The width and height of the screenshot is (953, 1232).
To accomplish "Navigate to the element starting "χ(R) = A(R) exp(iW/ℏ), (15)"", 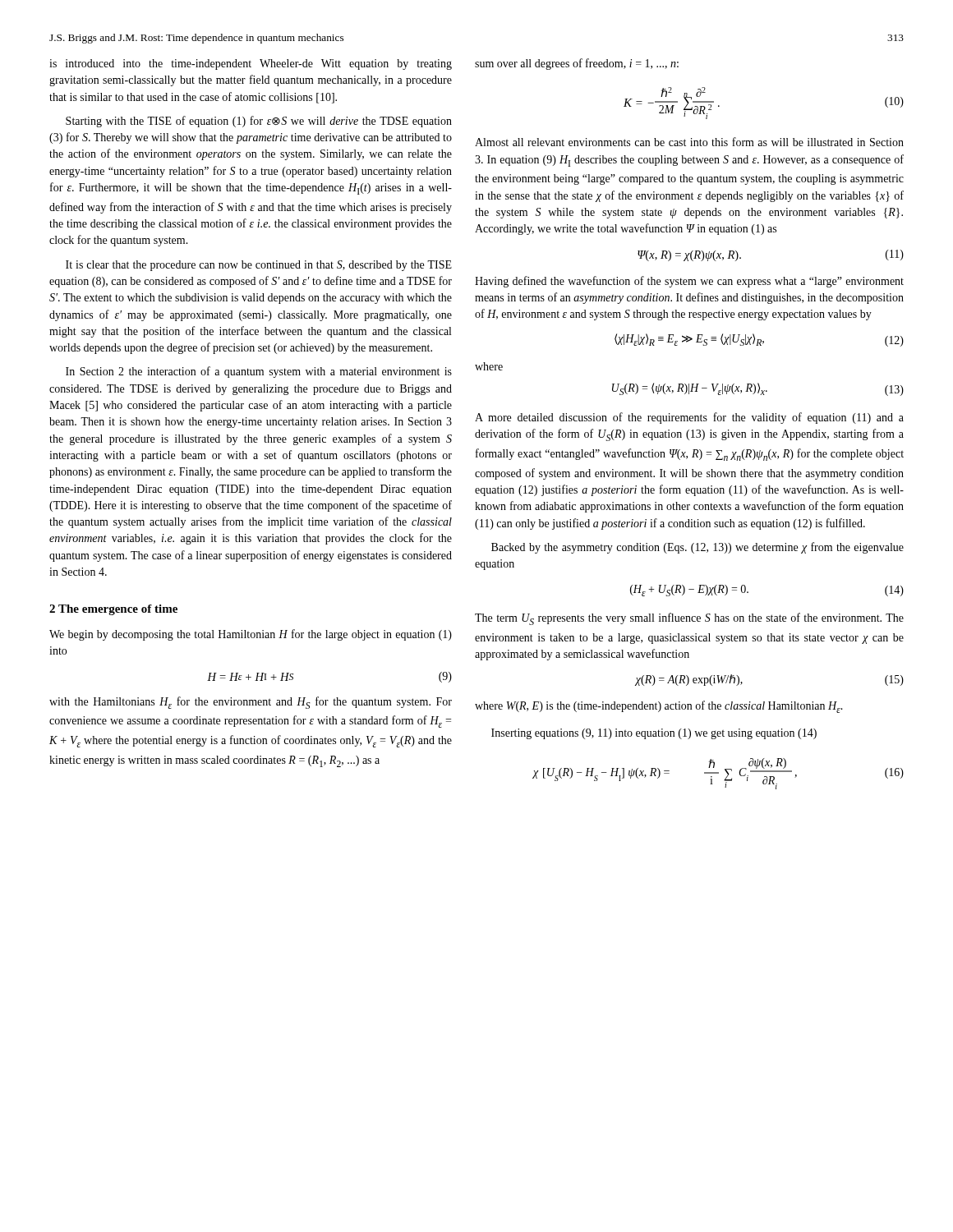I will [x=688, y=680].
